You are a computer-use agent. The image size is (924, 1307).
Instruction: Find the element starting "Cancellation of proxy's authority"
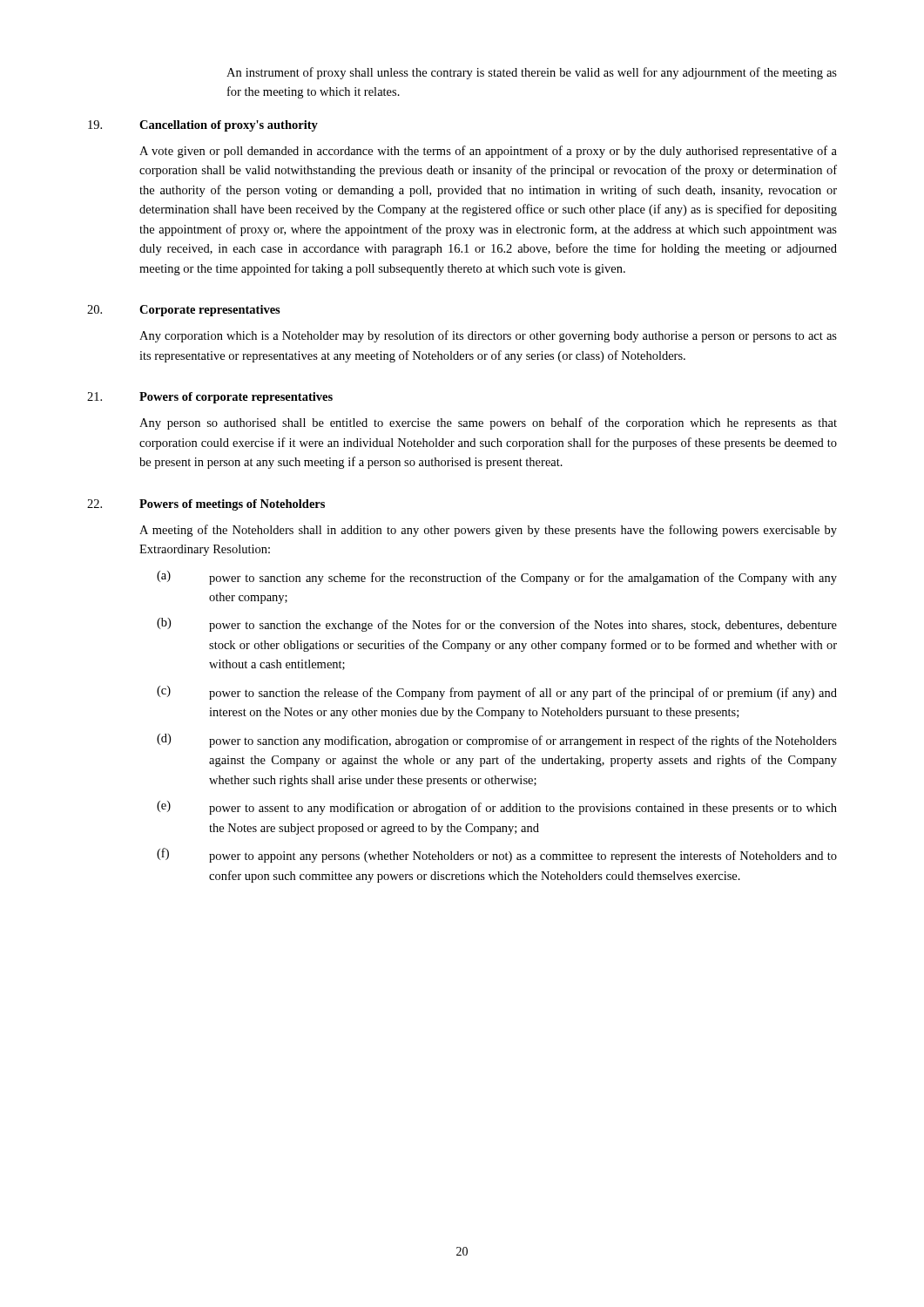tap(229, 125)
